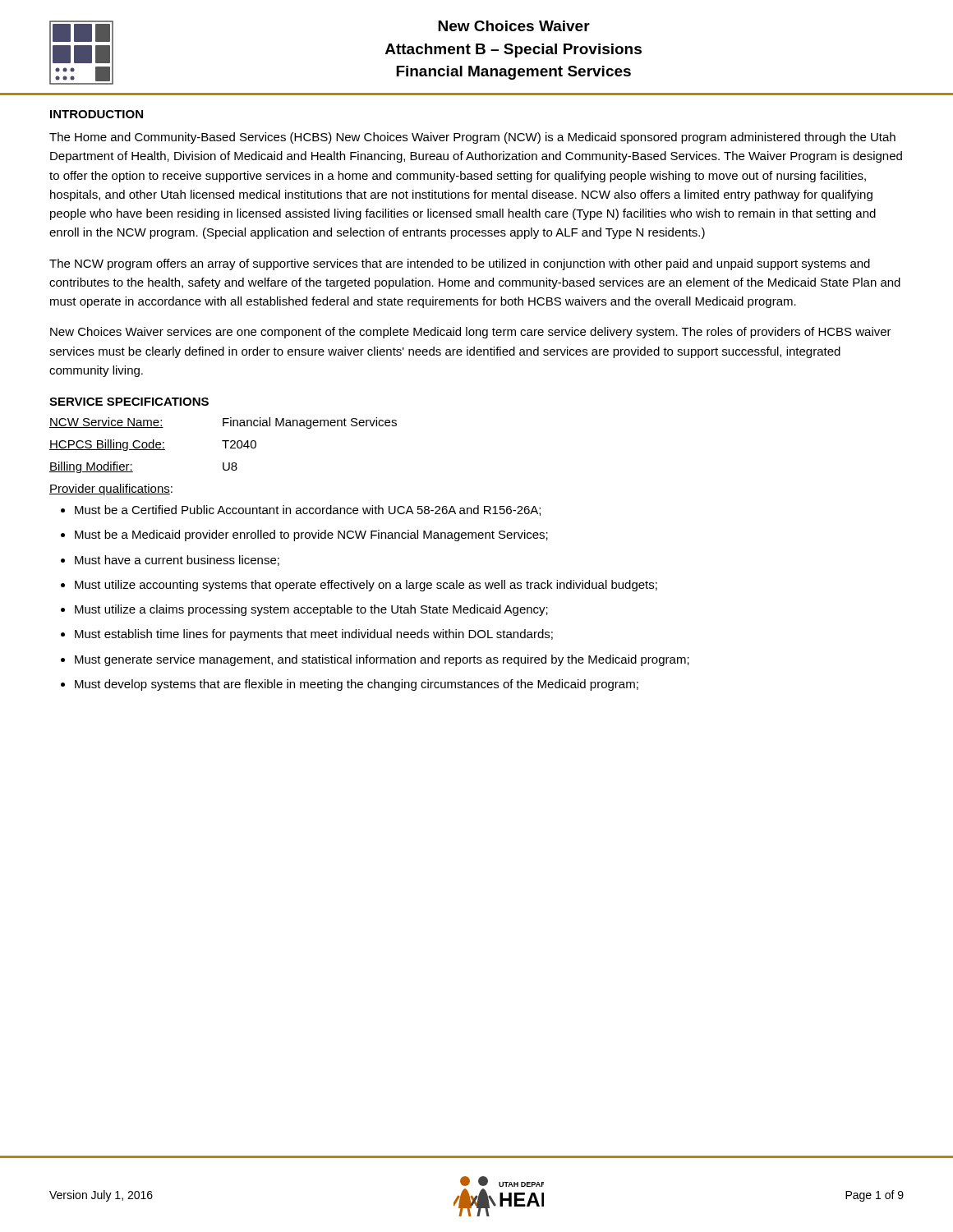Find the text that reads "Billing Modifier: U8"
The height and width of the screenshot is (1232, 953).
[143, 466]
